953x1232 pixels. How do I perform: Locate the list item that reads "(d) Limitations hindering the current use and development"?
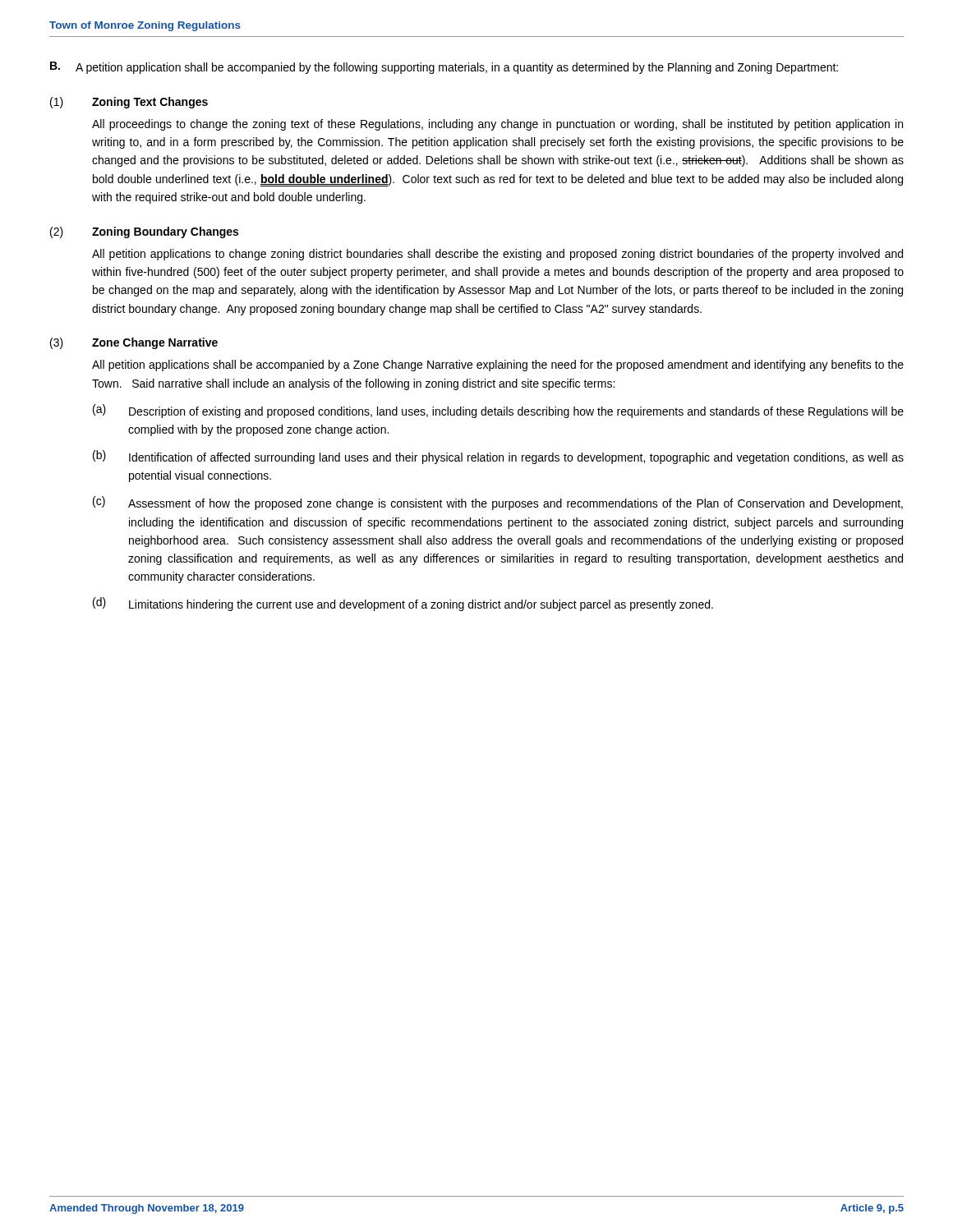498,605
